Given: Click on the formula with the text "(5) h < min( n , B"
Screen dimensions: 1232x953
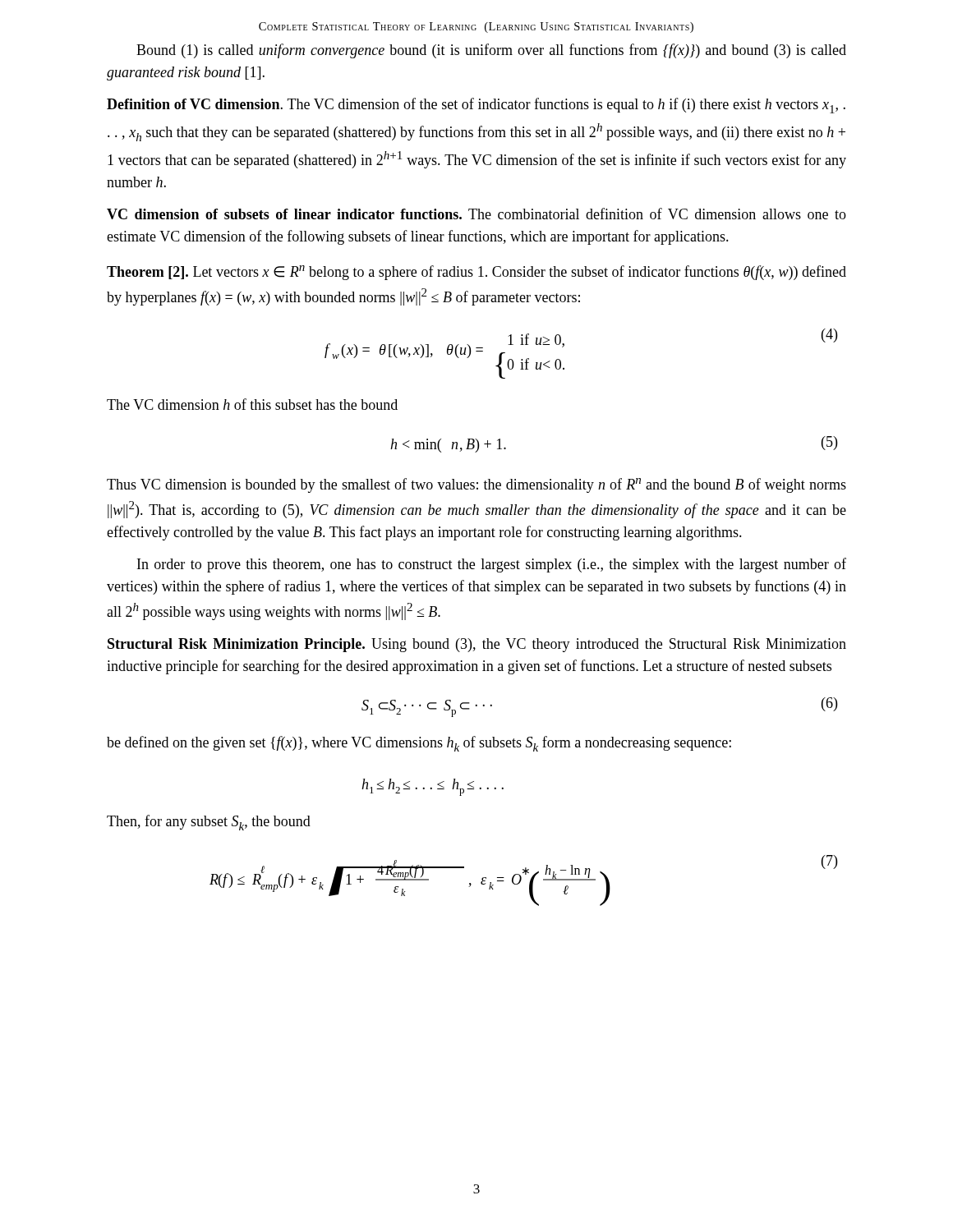Looking at the screenshot, I should (x=454, y=444).
